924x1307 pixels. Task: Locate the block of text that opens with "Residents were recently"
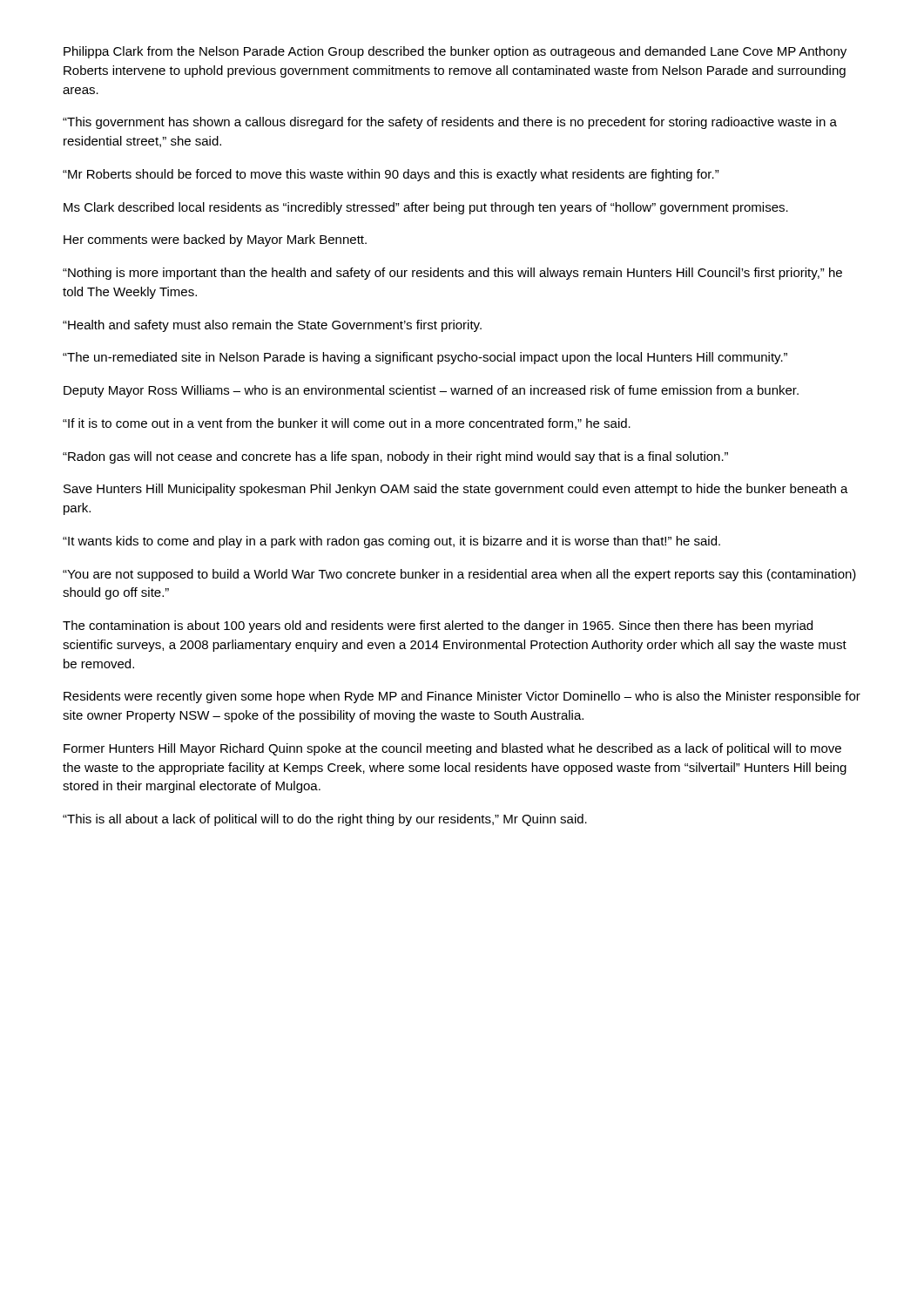click(x=461, y=705)
